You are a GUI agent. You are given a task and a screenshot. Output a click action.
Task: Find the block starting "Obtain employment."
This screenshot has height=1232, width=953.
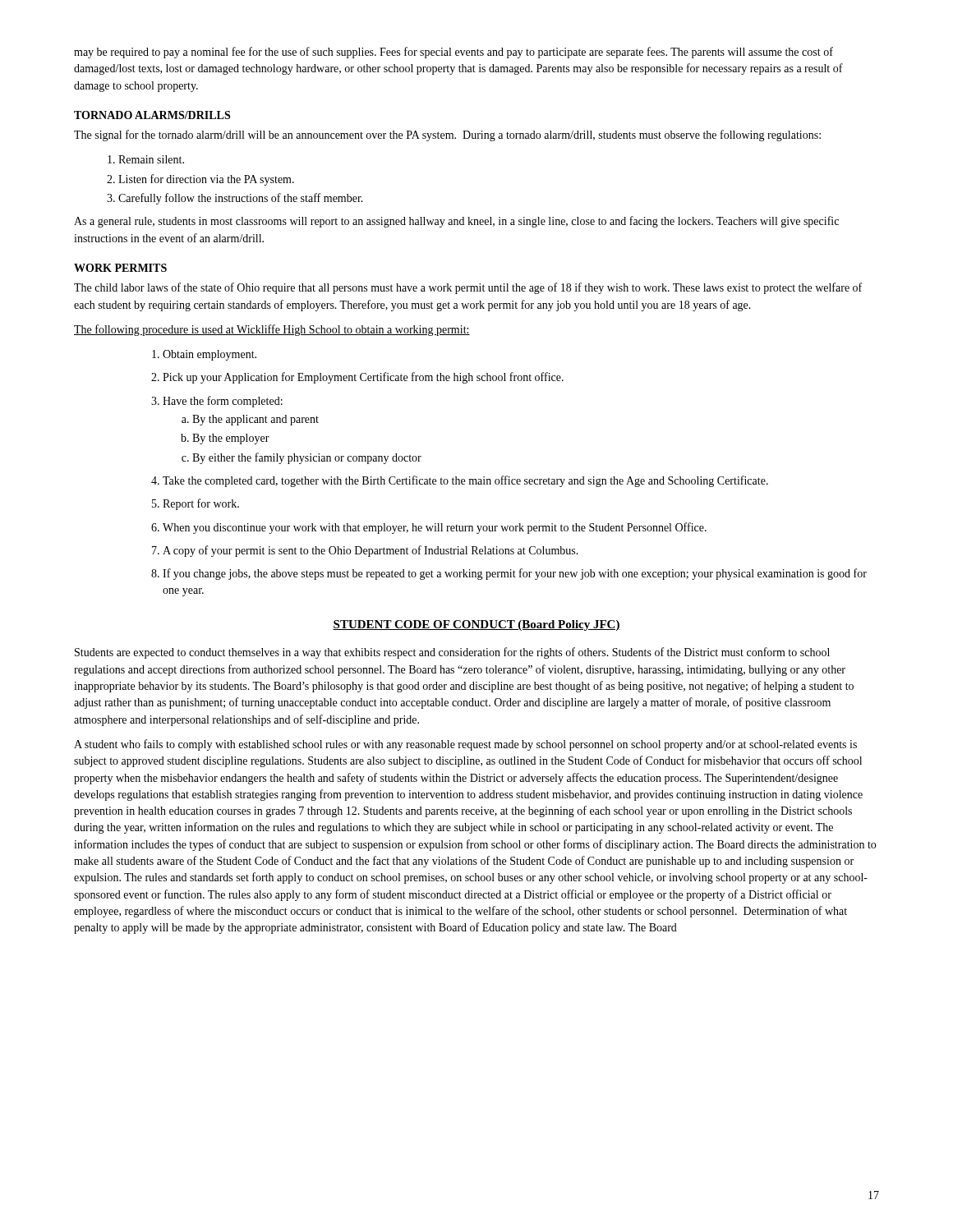pos(204,355)
